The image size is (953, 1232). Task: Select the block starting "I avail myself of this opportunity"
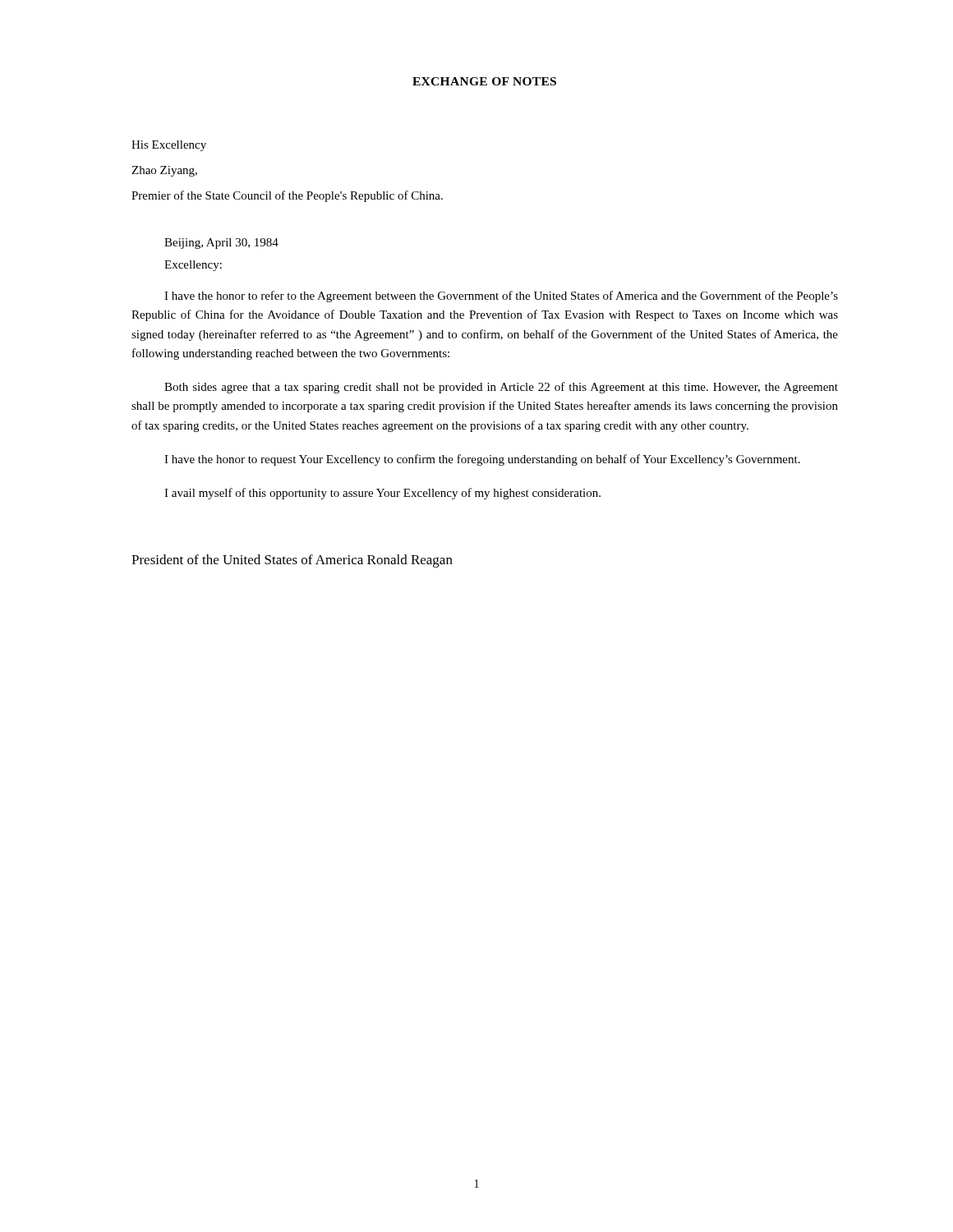[x=383, y=493]
